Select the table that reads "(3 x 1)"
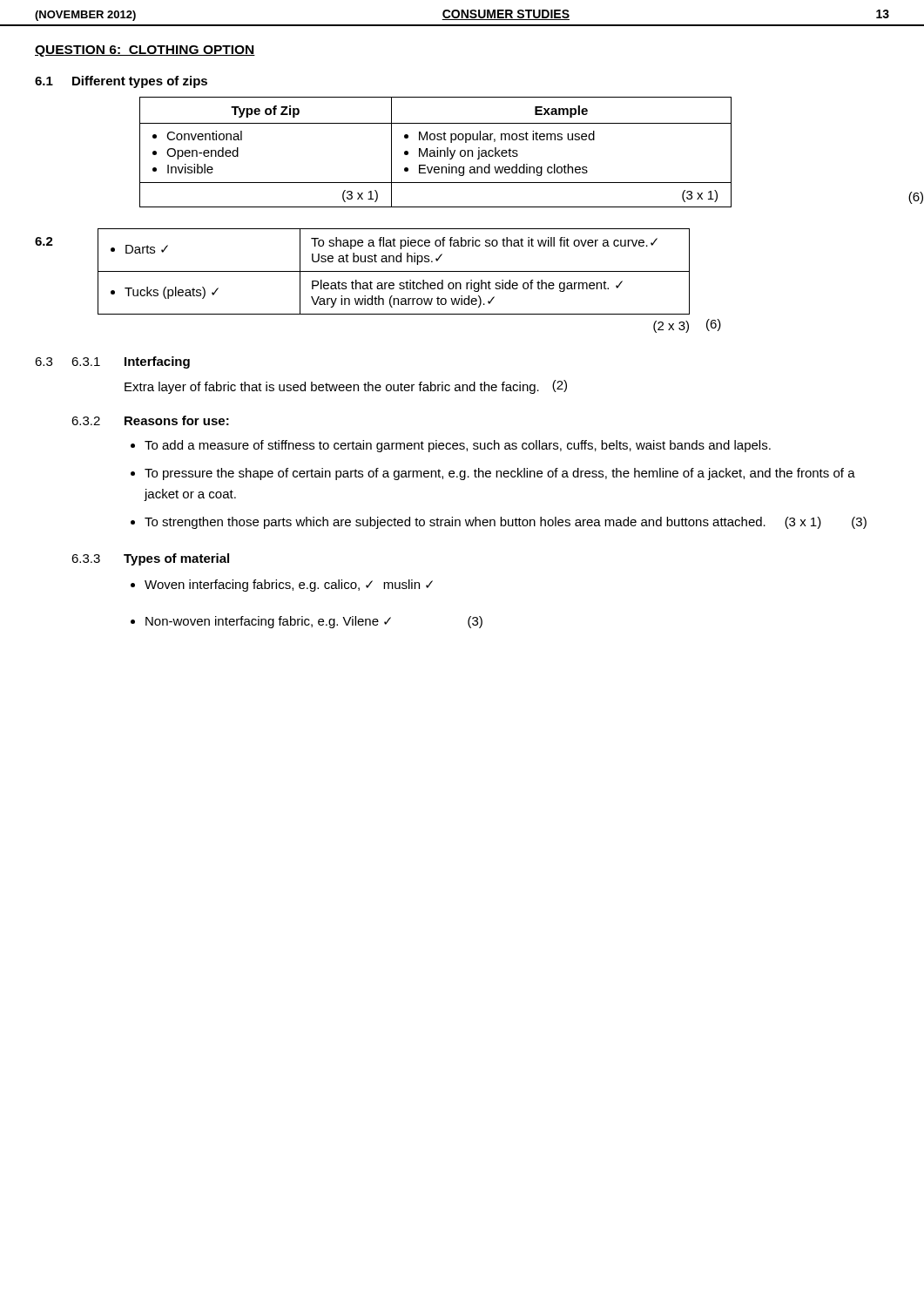The image size is (924, 1307). 488,152
